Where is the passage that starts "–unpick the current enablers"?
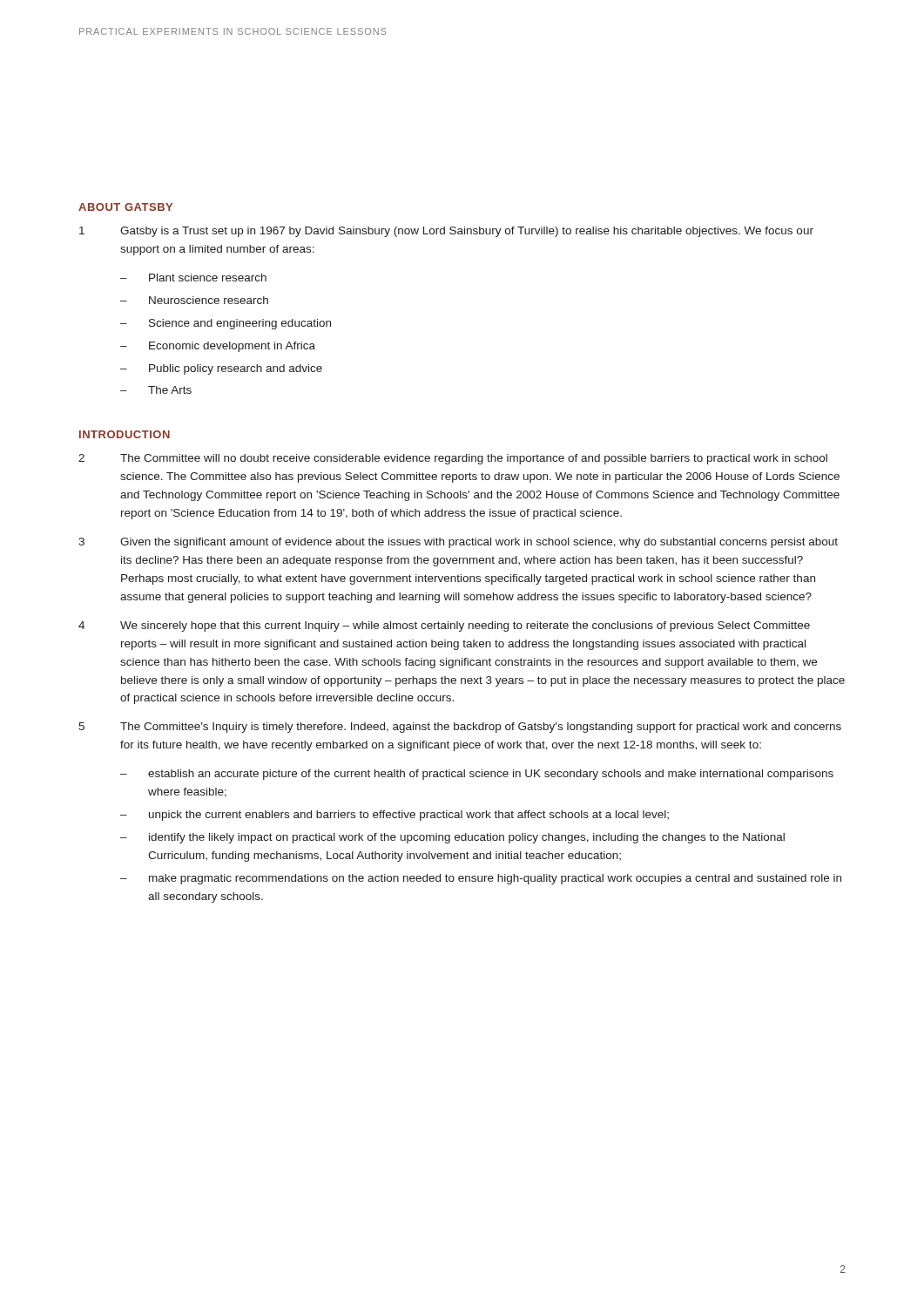 click(x=395, y=815)
